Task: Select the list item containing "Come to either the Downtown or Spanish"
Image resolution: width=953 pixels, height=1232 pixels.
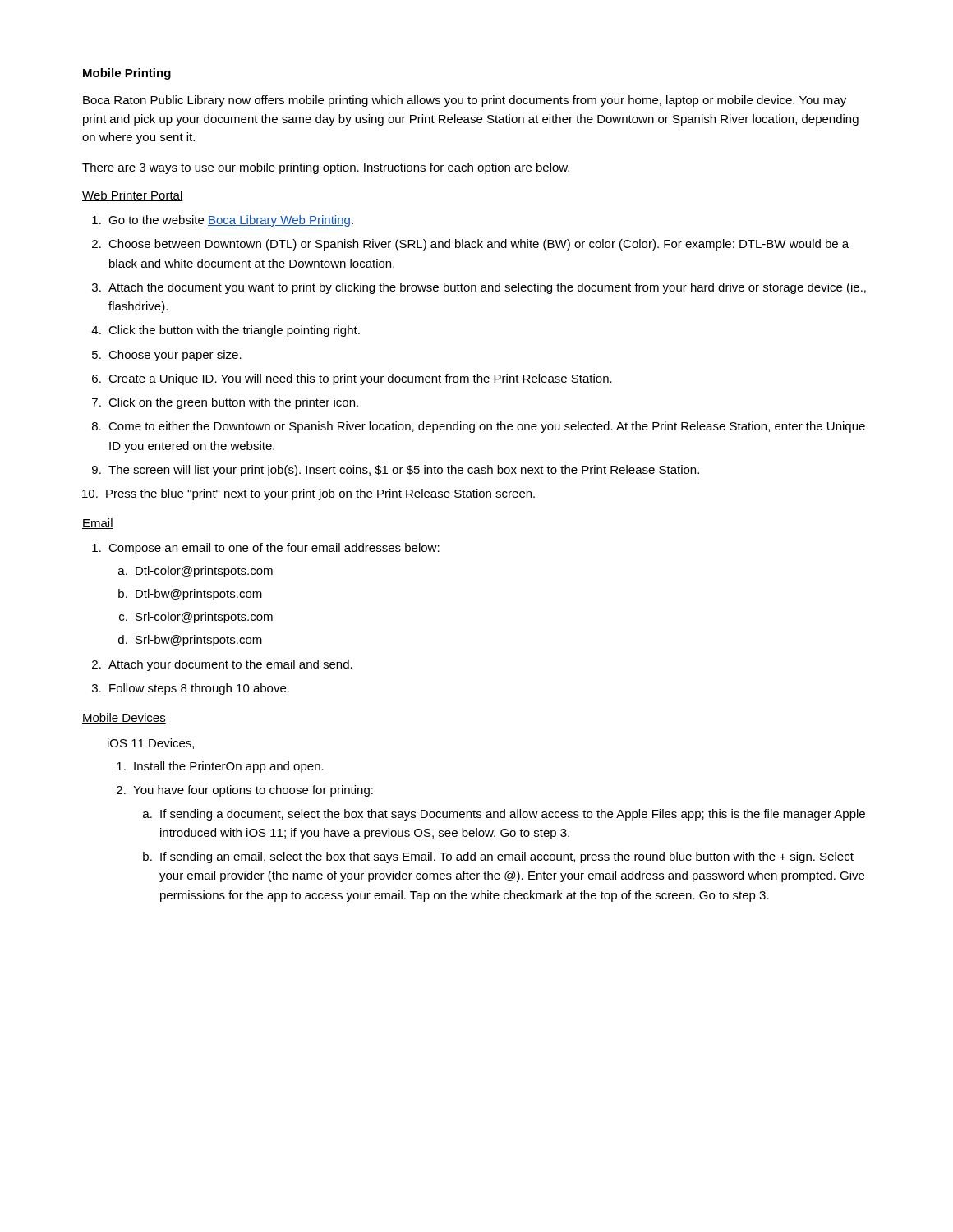Action: click(x=488, y=436)
